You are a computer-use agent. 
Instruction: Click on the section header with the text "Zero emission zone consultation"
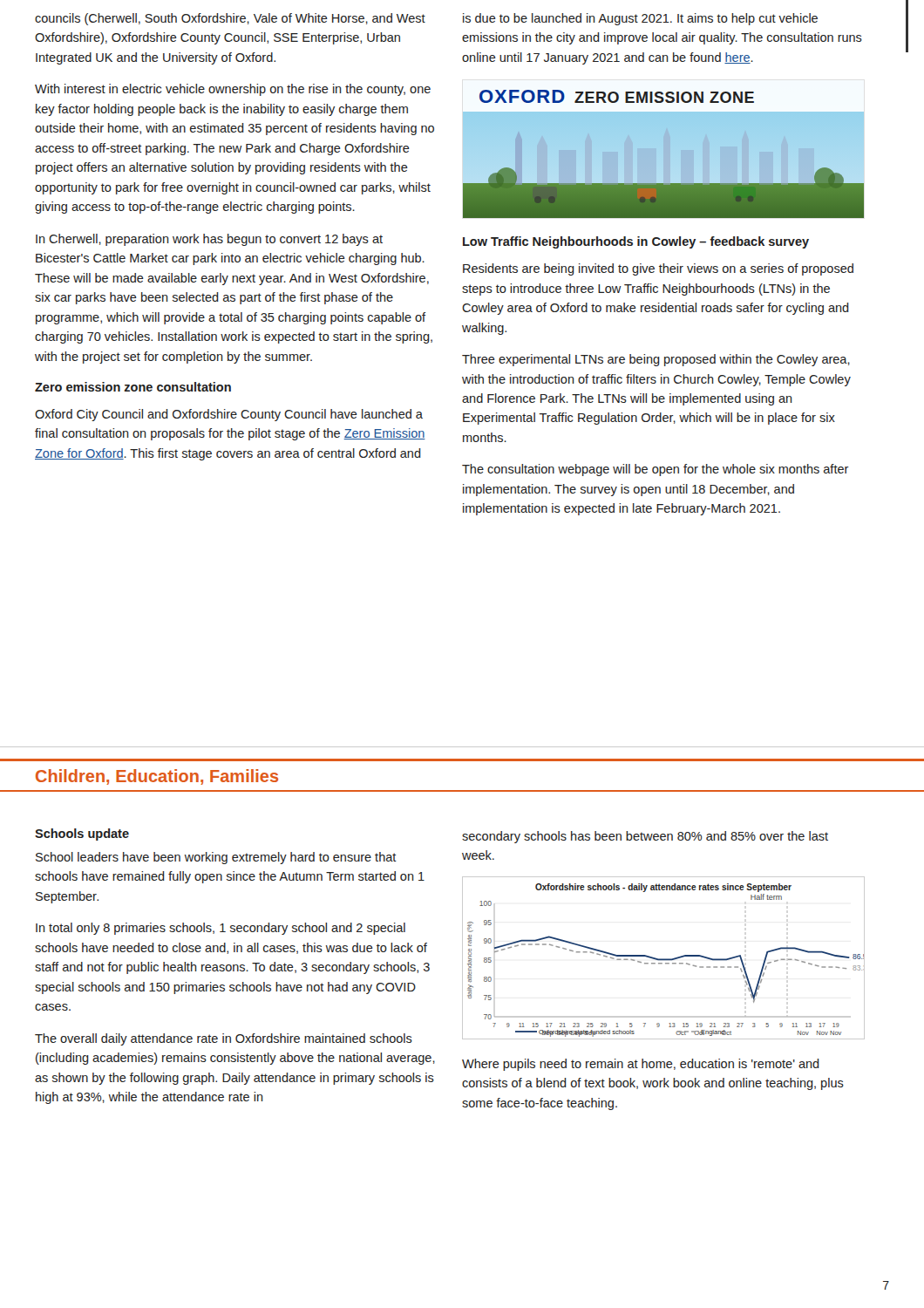point(133,387)
